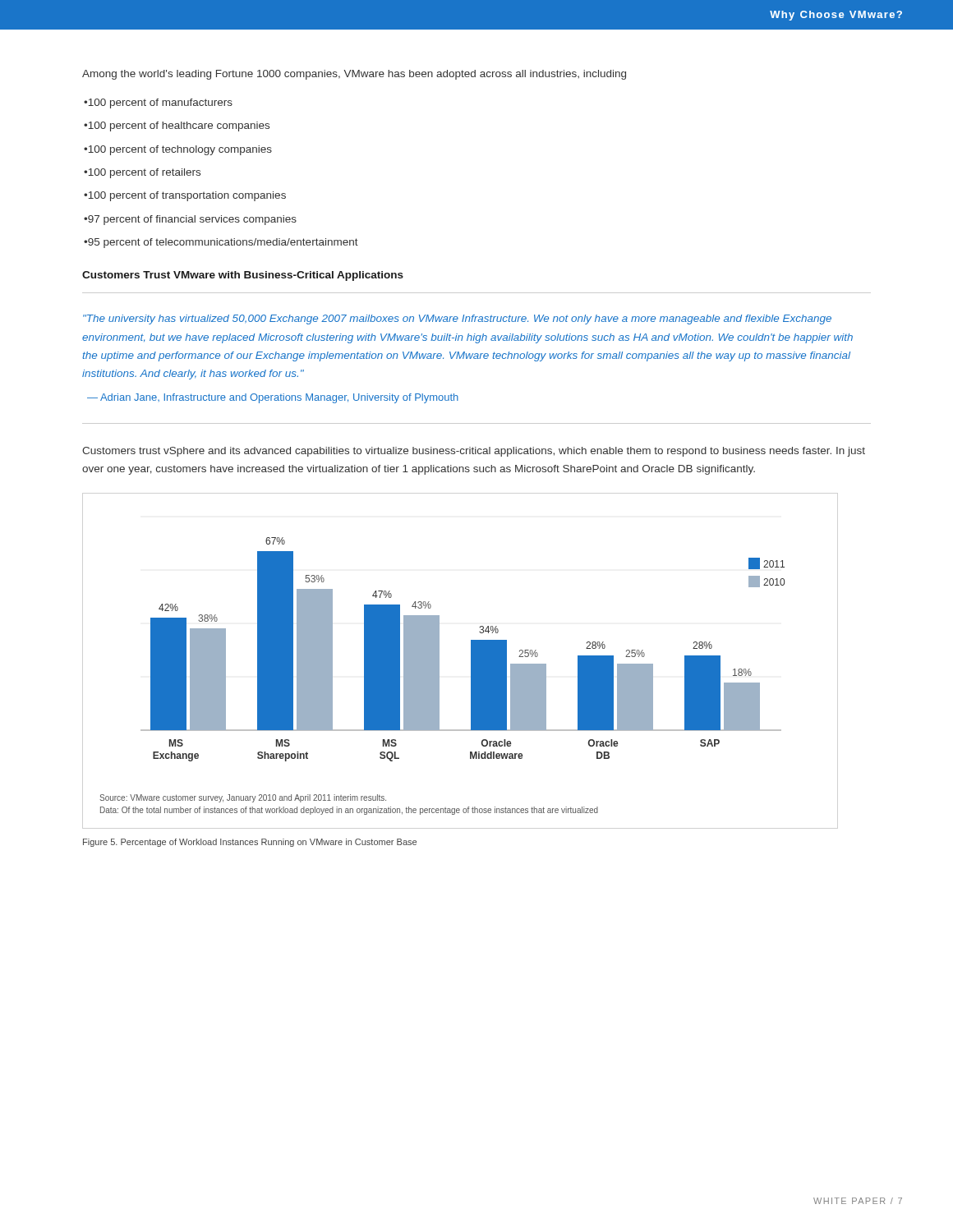Click the passage that begins "Customers trust vSphere and its advanced capabilities"
Viewport: 953px width, 1232px height.
474,460
